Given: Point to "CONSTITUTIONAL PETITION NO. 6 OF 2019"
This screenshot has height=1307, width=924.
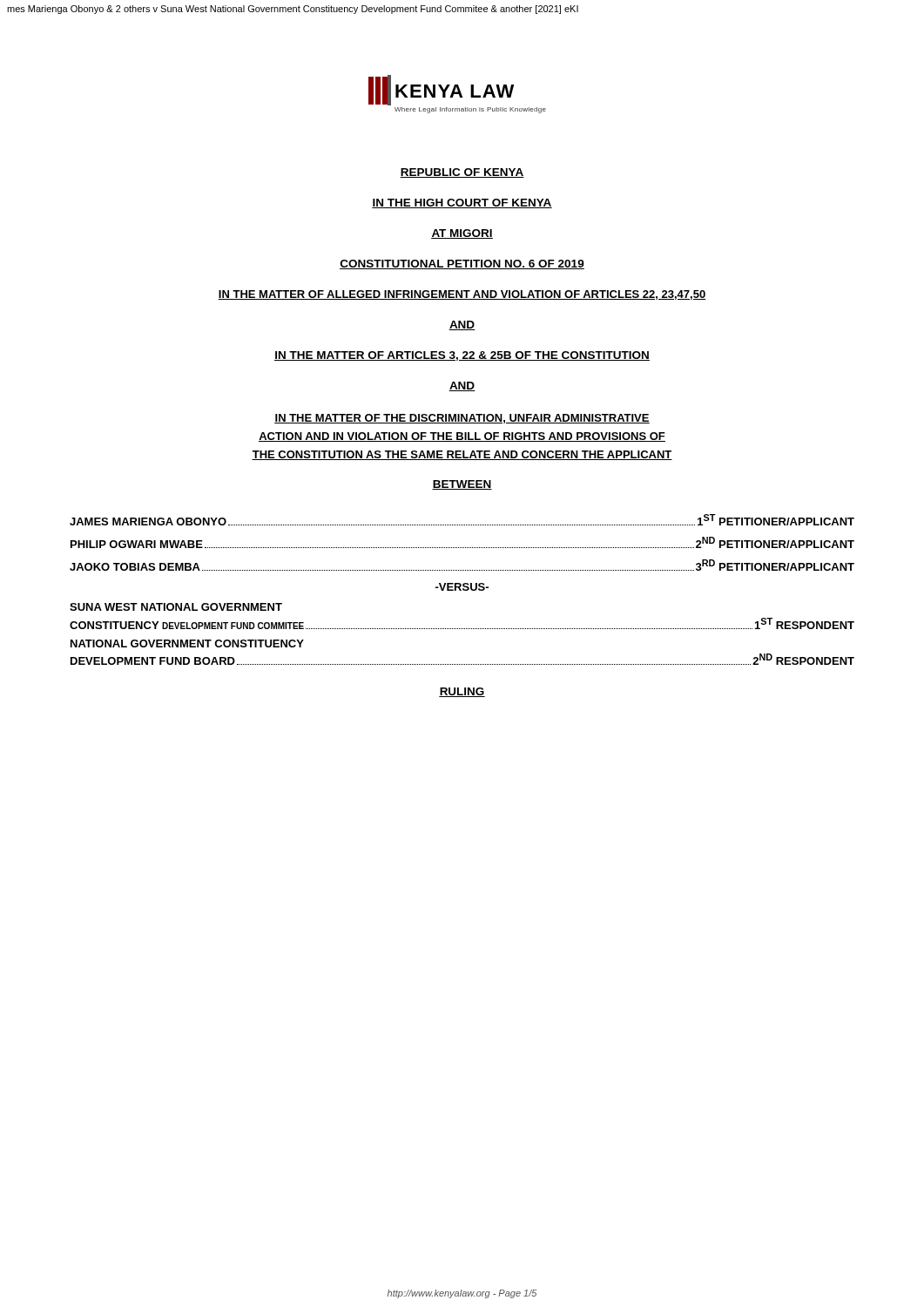Looking at the screenshot, I should (x=462, y=264).
